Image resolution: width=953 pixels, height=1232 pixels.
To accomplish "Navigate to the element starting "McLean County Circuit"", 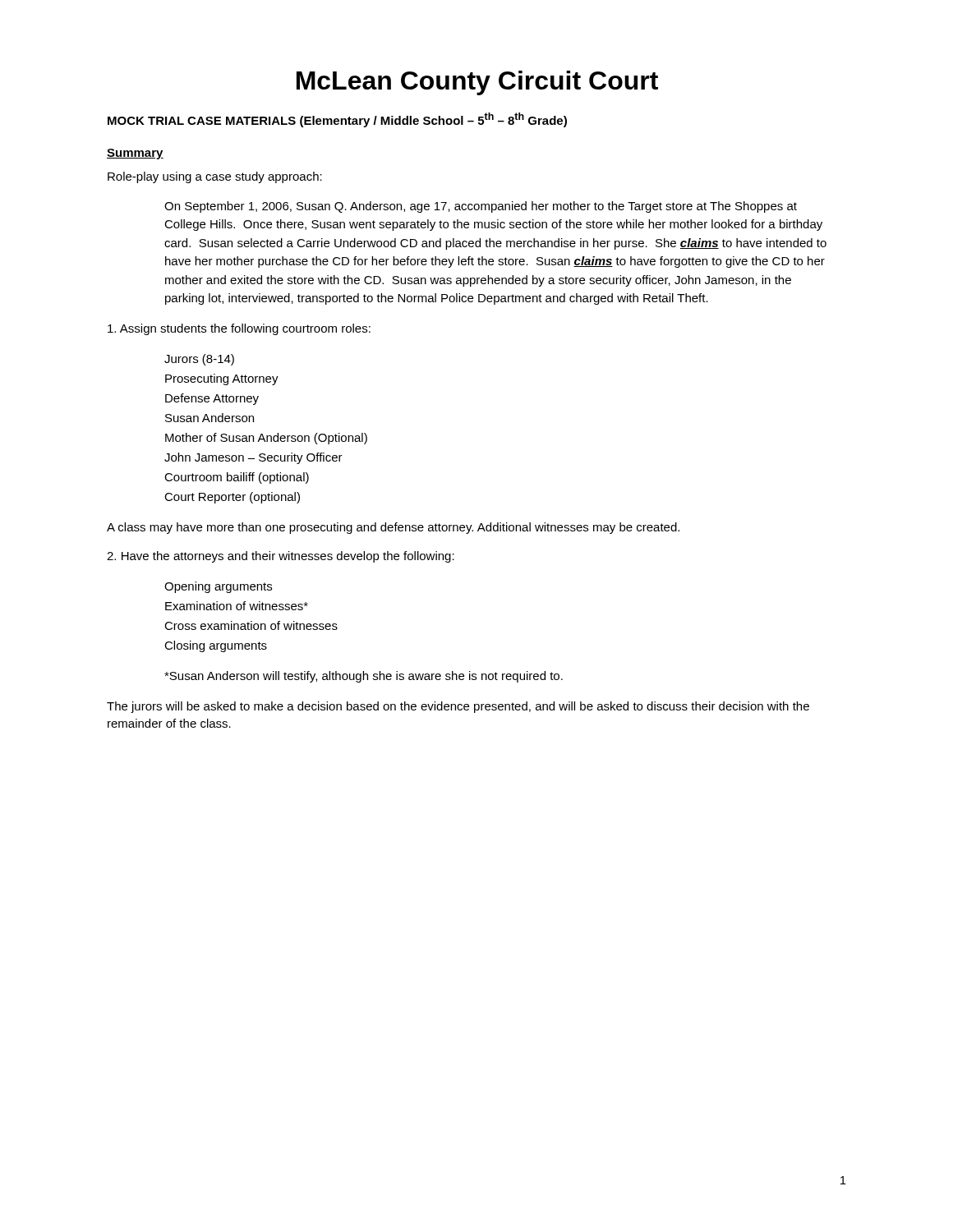I will pos(476,81).
